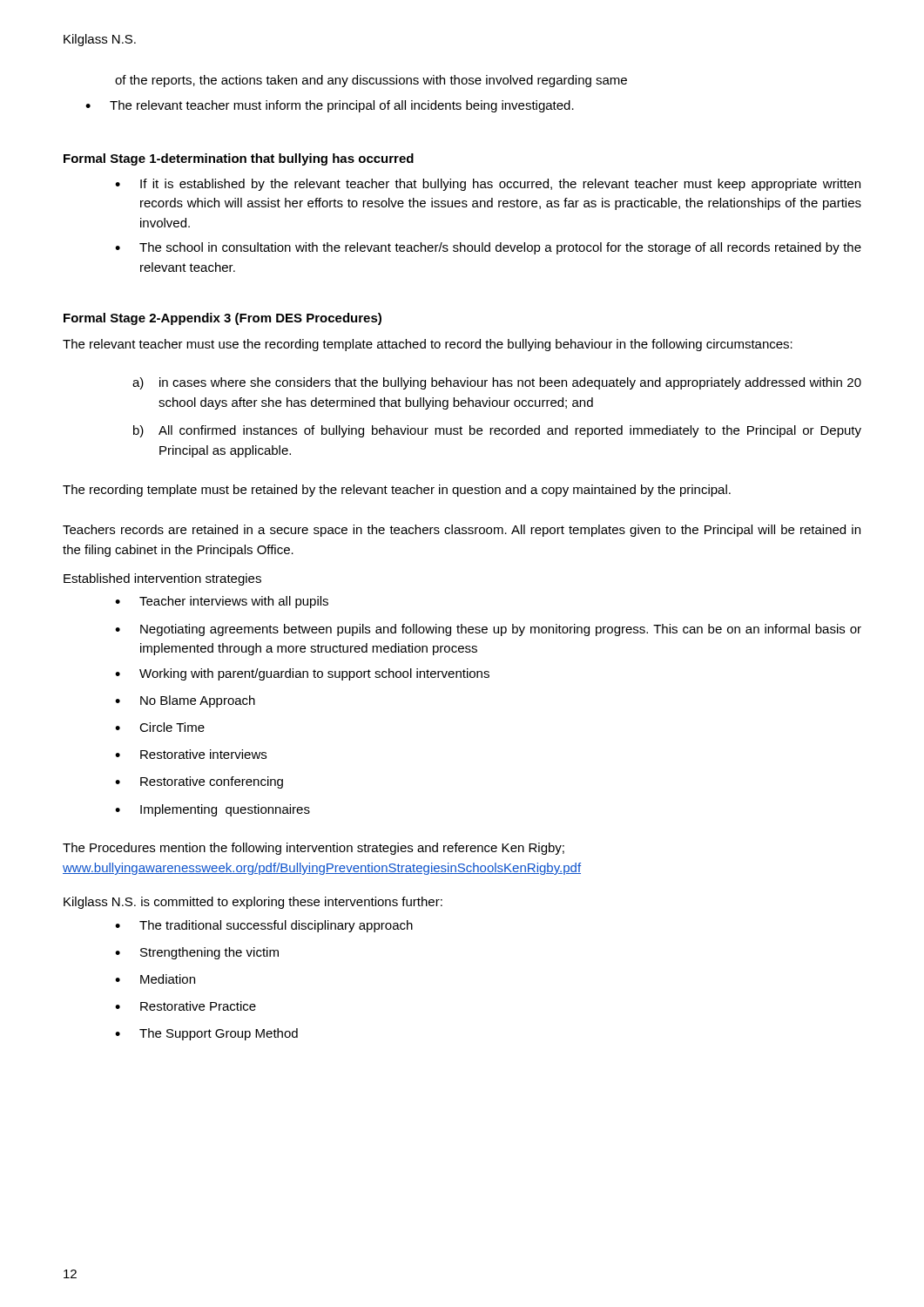Click on the list item containing "• Mediation"
Image resolution: width=924 pixels, height=1307 pixels.
155,979
